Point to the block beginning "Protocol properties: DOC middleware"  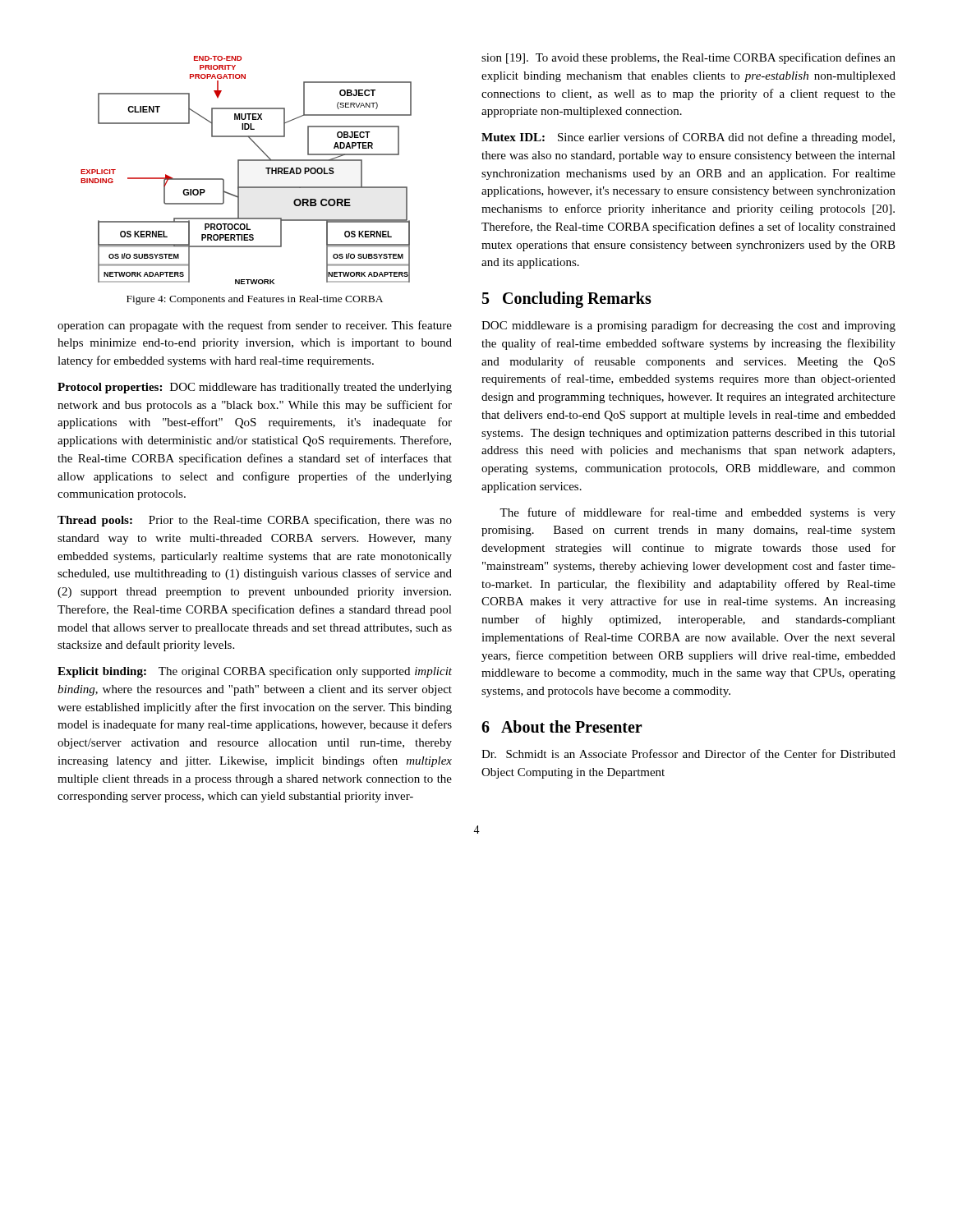click(255, 440)
